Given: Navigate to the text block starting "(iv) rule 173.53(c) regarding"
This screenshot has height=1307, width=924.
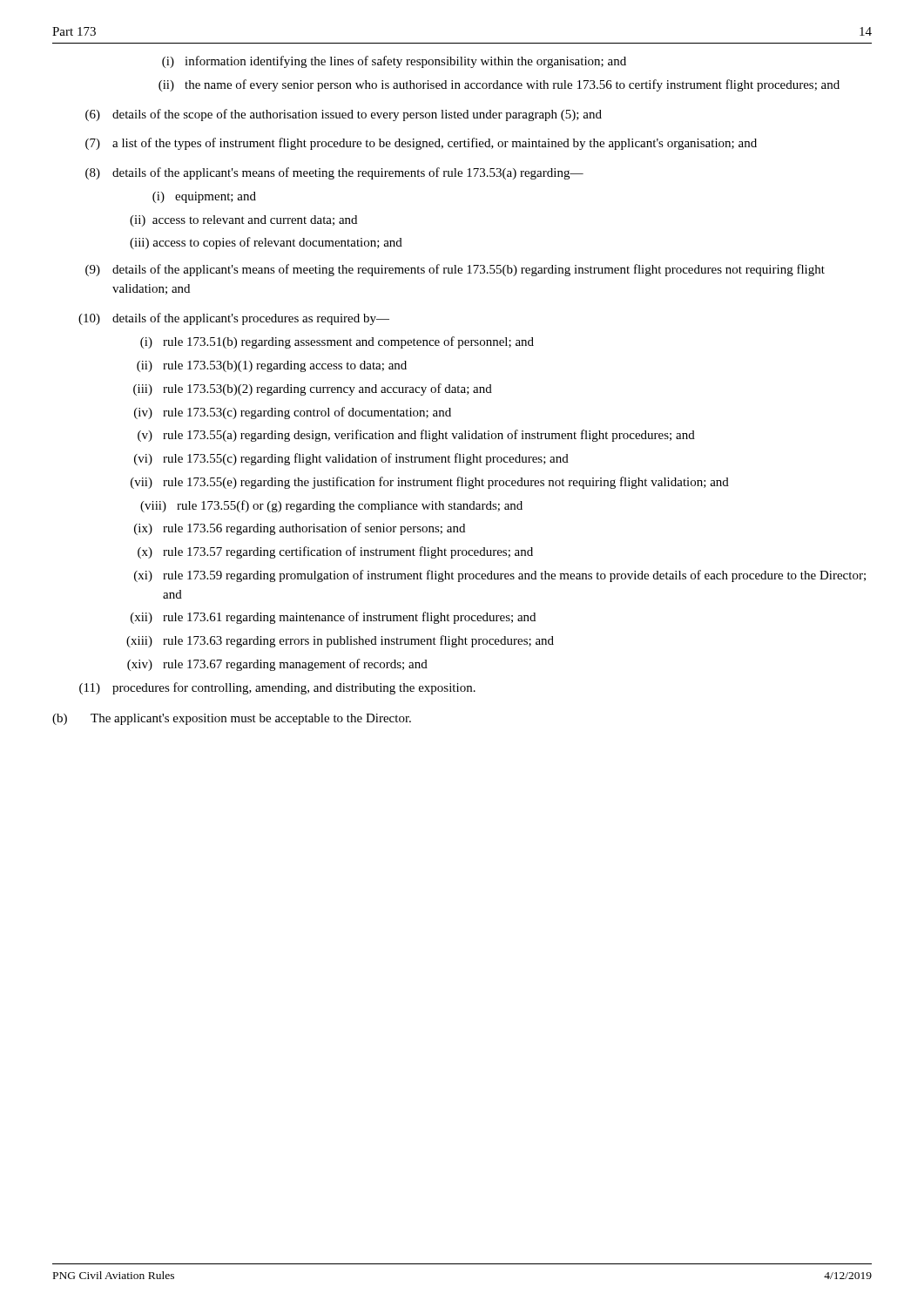Looking at the screenshot, I should (293, 413).
